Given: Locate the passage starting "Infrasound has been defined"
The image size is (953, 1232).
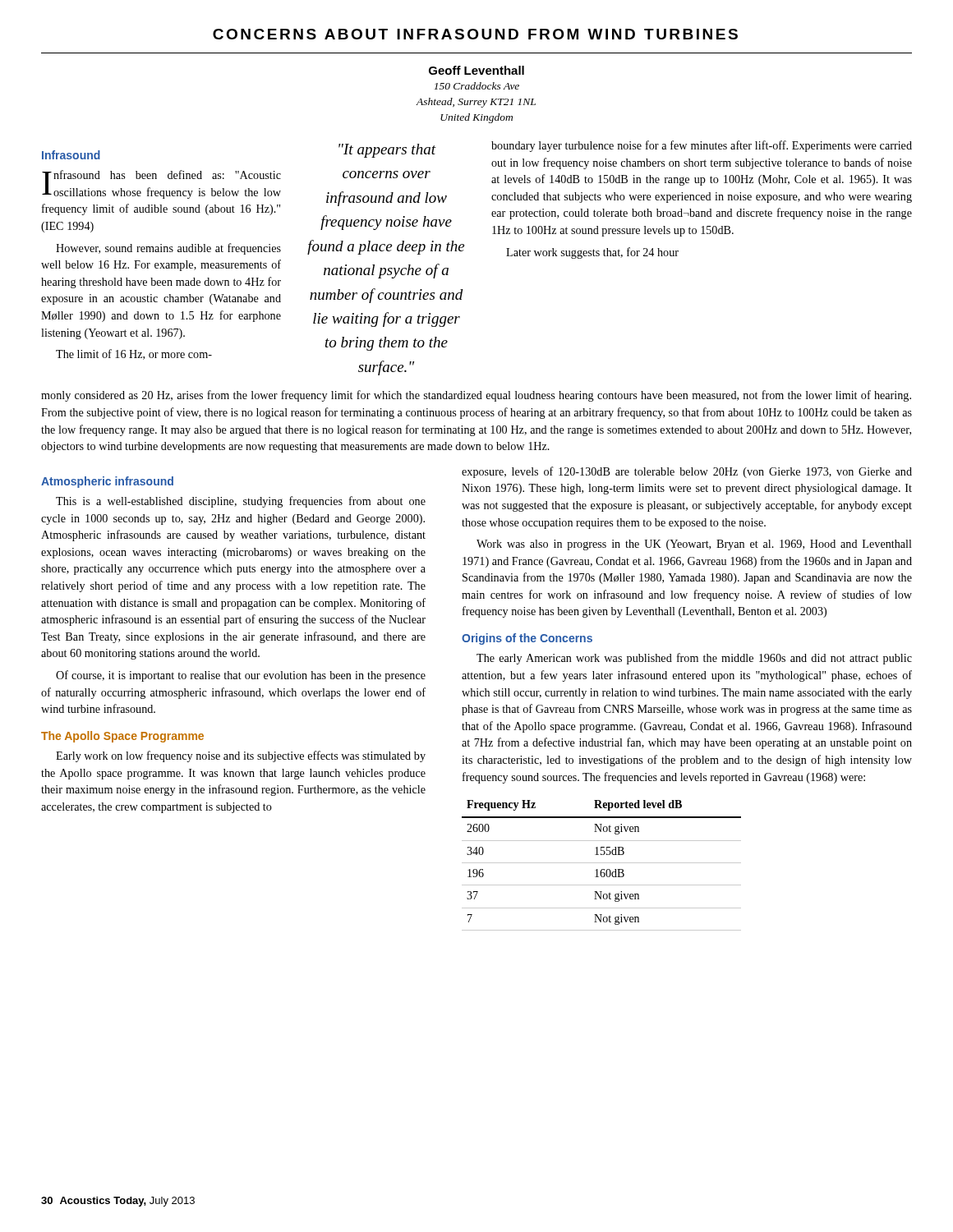Looking at the screenshot, I should click(161, 265).
